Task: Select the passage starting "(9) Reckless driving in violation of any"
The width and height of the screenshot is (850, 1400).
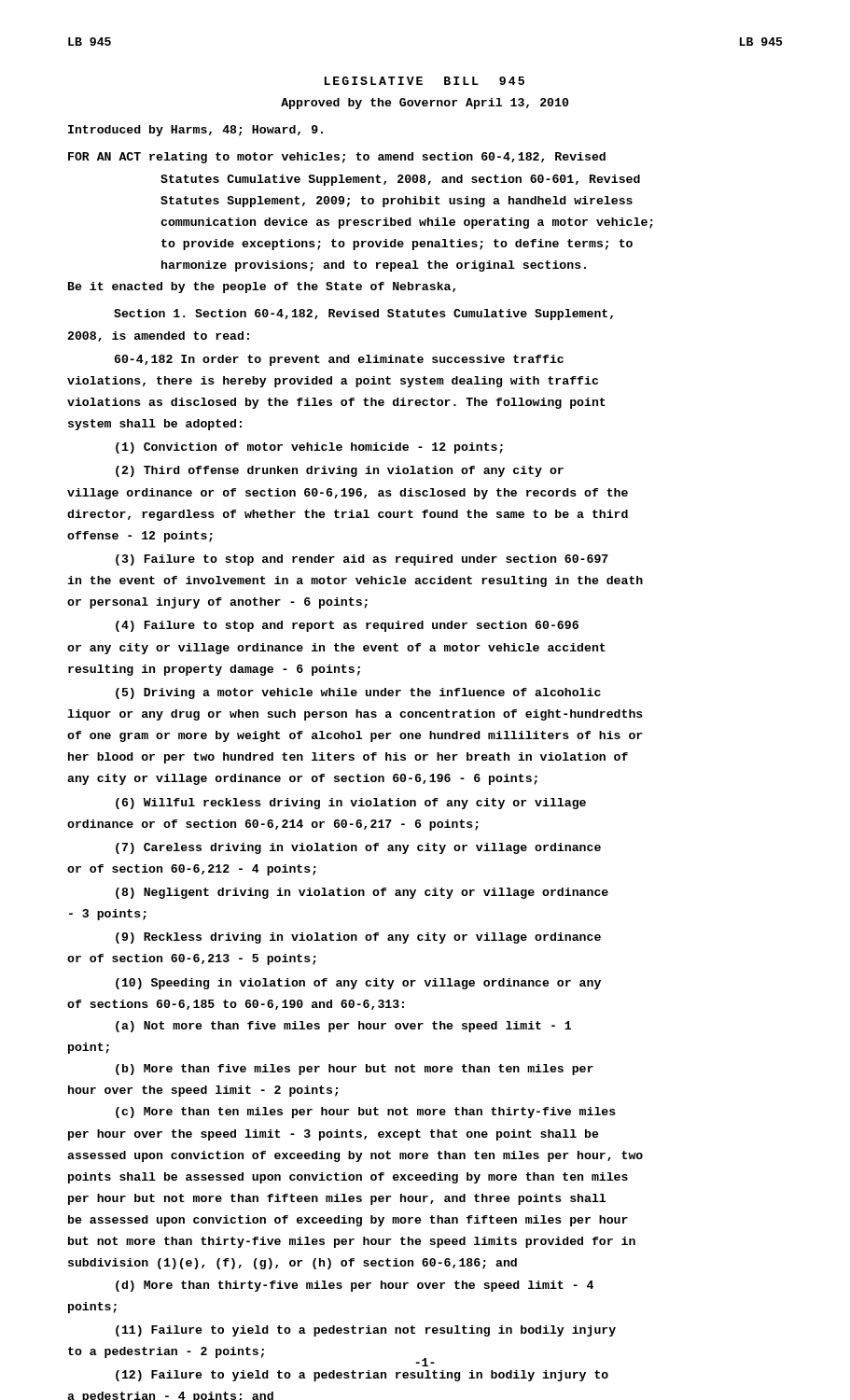Action: pos(425,949)
